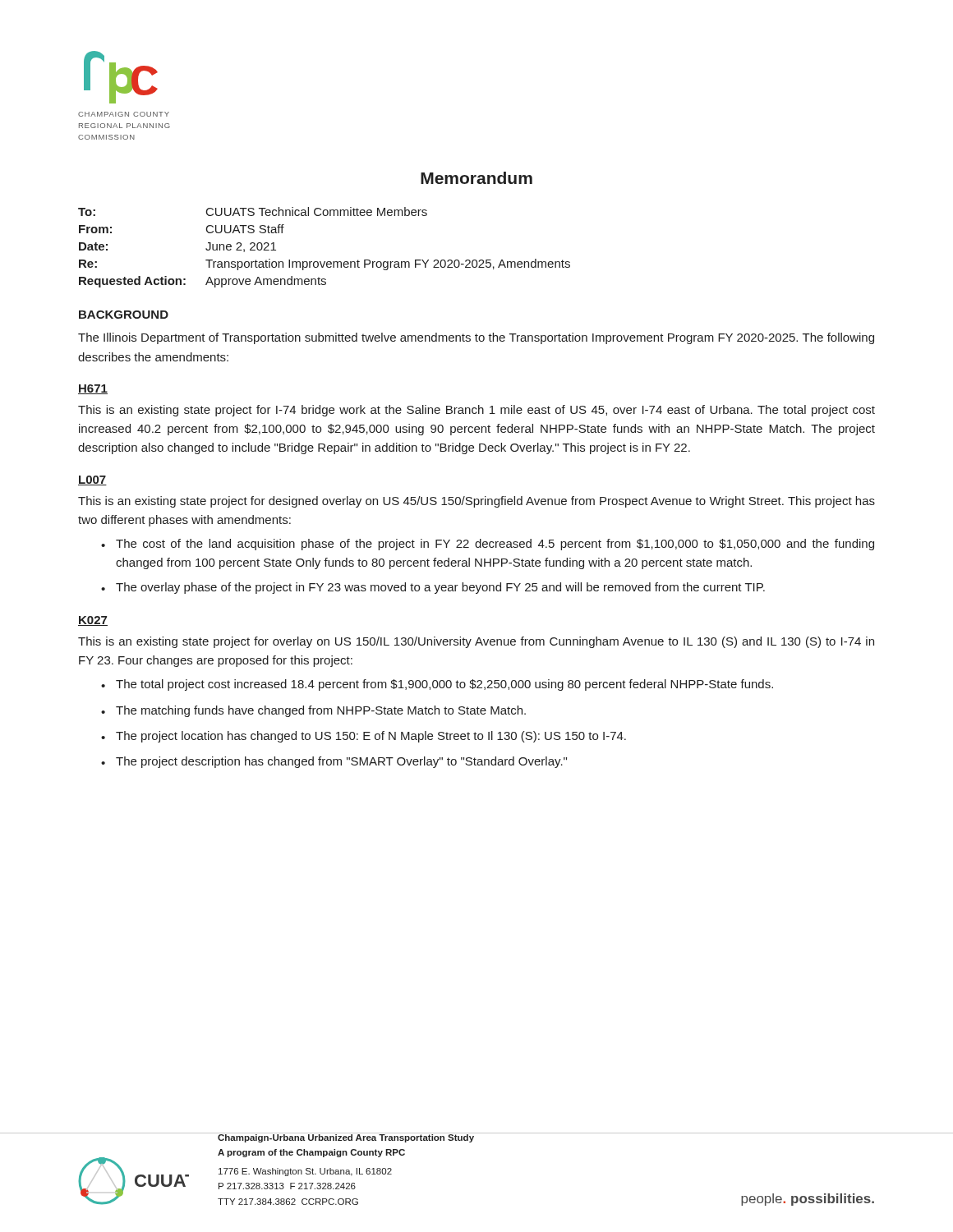Click on the table containing "June 2, 2021"

coord(476,246)
